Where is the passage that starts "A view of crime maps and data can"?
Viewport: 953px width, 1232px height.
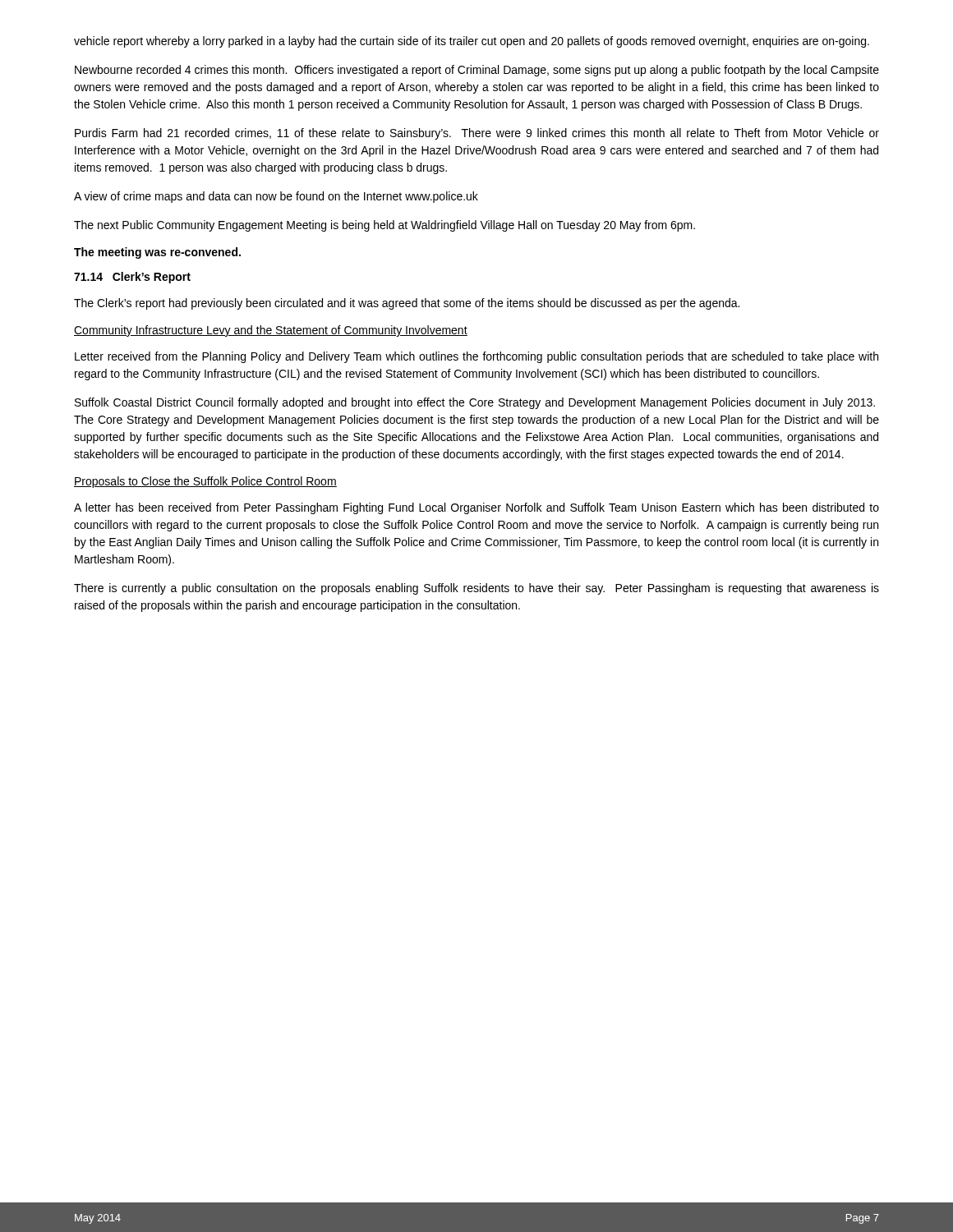[x=276, y=196]
